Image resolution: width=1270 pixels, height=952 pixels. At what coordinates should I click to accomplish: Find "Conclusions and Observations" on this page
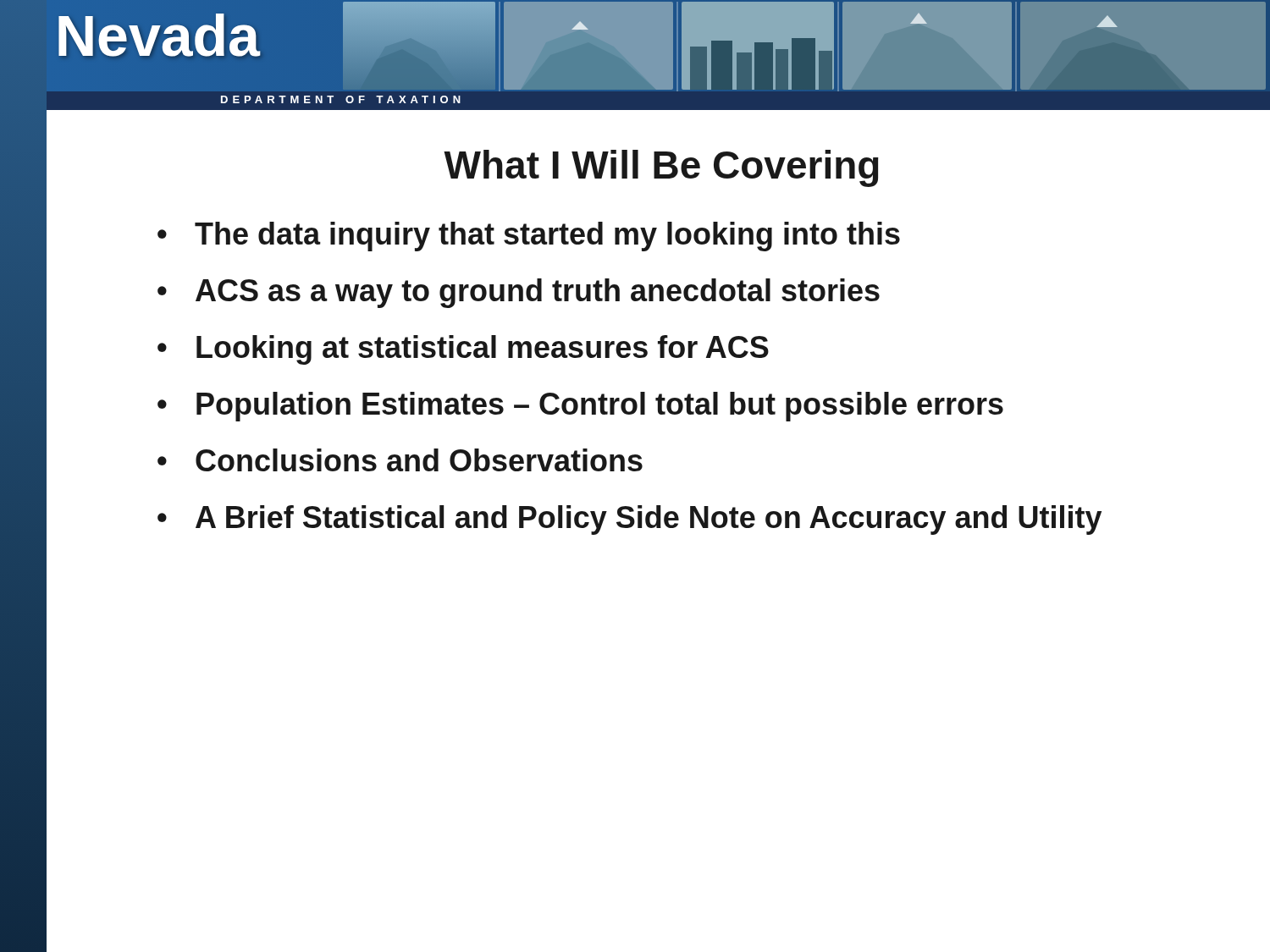click(419, 461)
